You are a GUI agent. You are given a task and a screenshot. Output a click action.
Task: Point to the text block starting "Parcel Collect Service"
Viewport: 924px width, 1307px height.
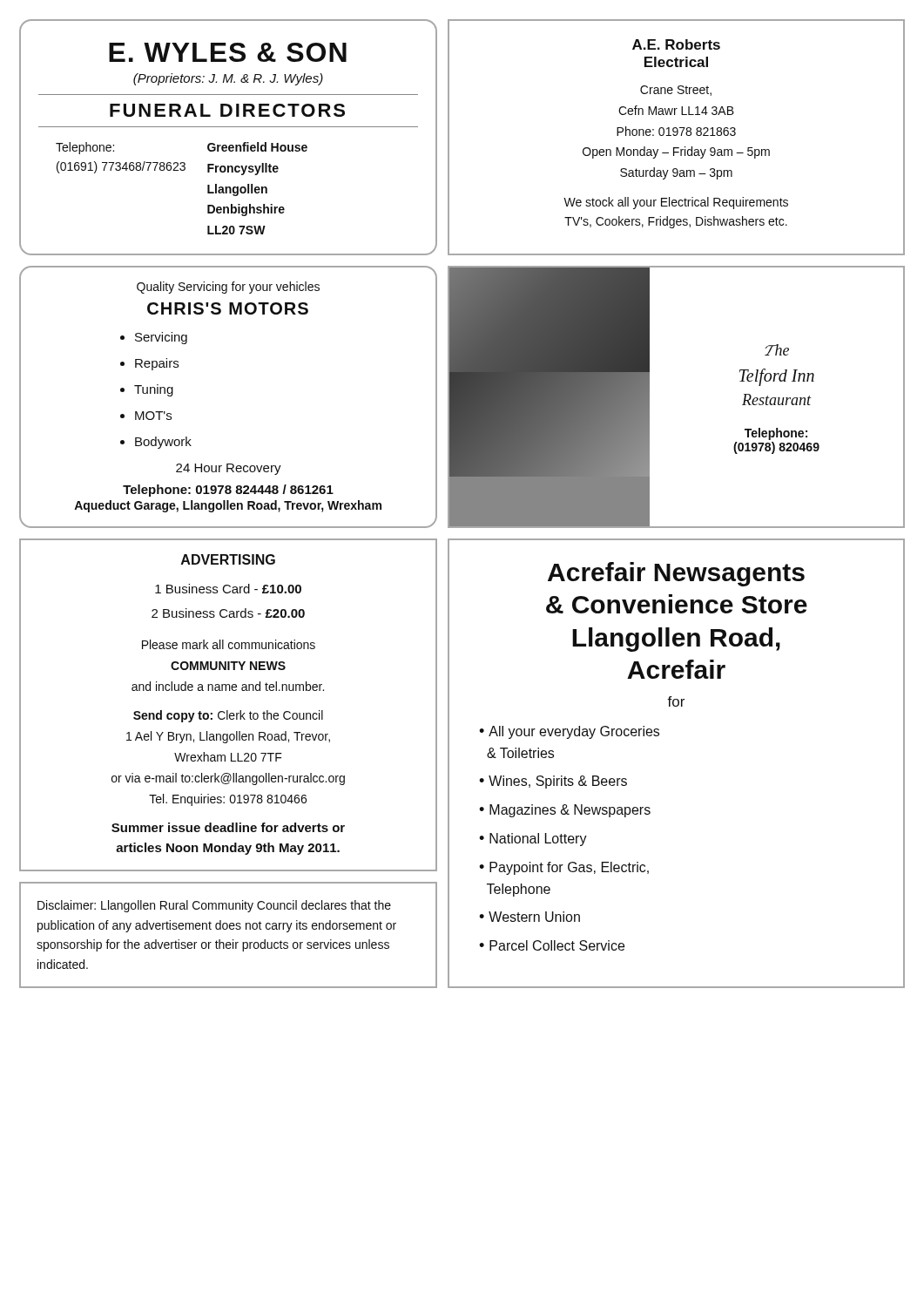[557, 946]
